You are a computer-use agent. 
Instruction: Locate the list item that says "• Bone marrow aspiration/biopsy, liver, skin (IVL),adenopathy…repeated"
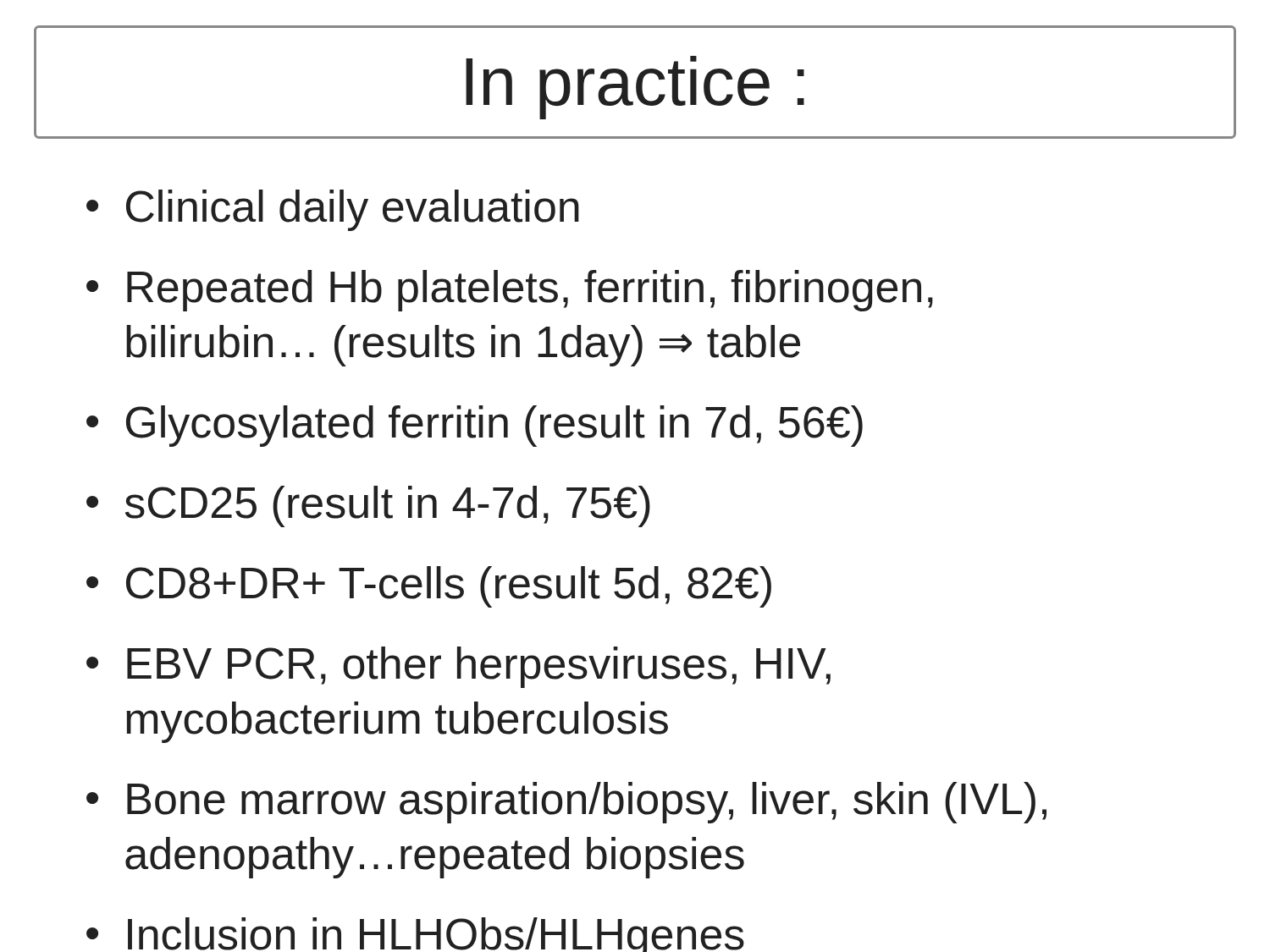[x=568, y=827]
